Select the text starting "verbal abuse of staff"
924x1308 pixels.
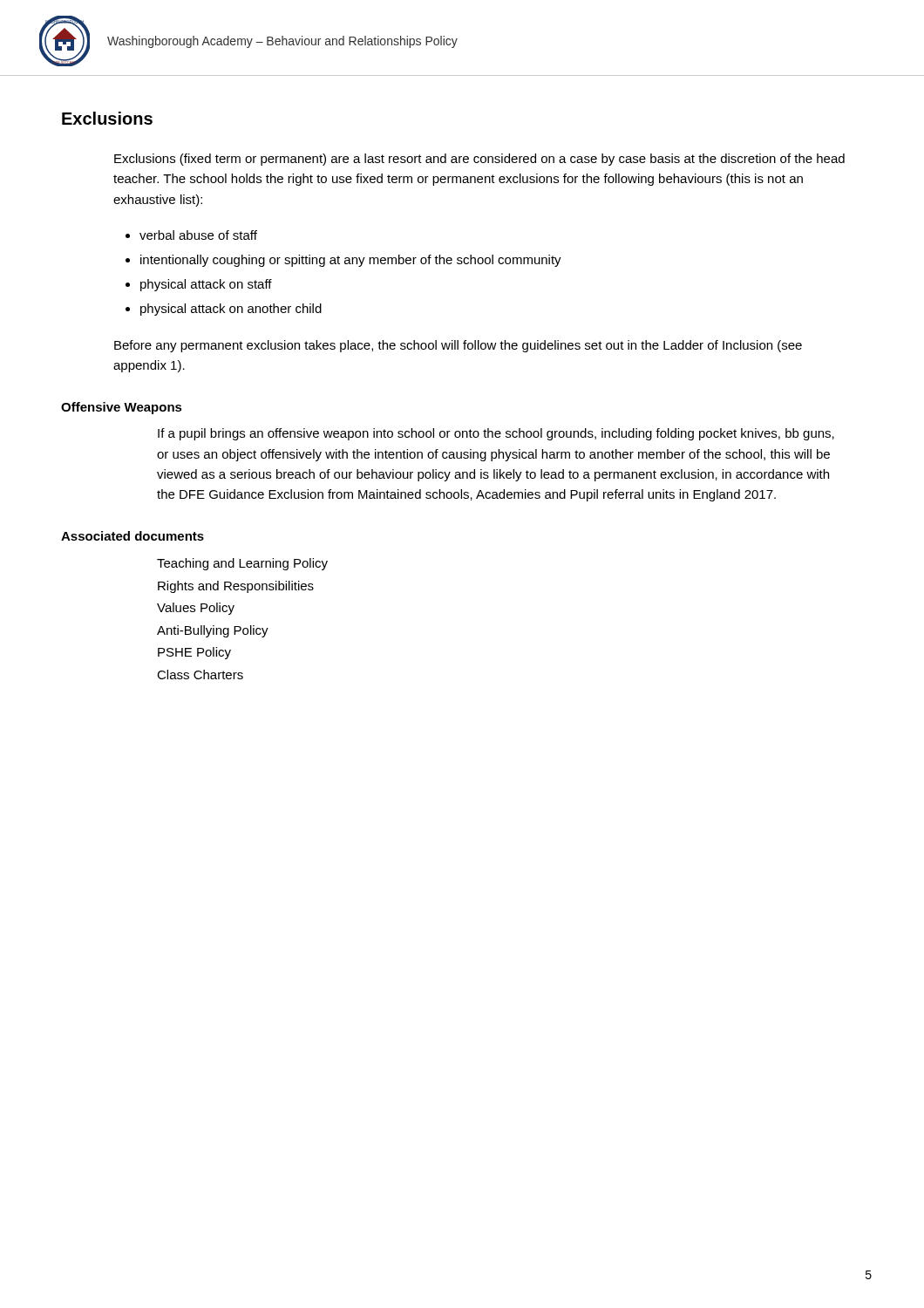[x=198, y=235]
